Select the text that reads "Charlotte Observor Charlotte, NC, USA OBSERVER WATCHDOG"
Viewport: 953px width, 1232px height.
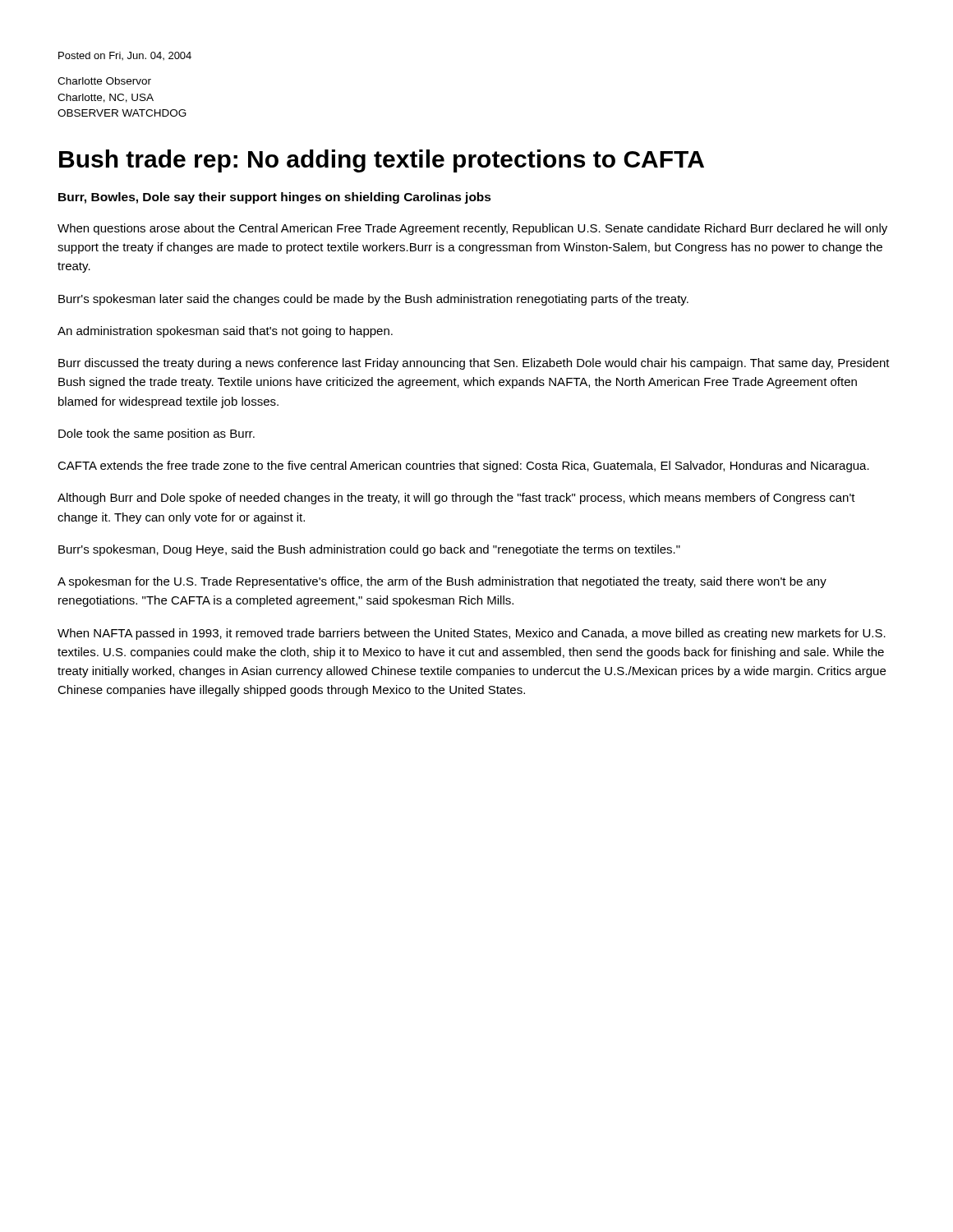(122, 97)
